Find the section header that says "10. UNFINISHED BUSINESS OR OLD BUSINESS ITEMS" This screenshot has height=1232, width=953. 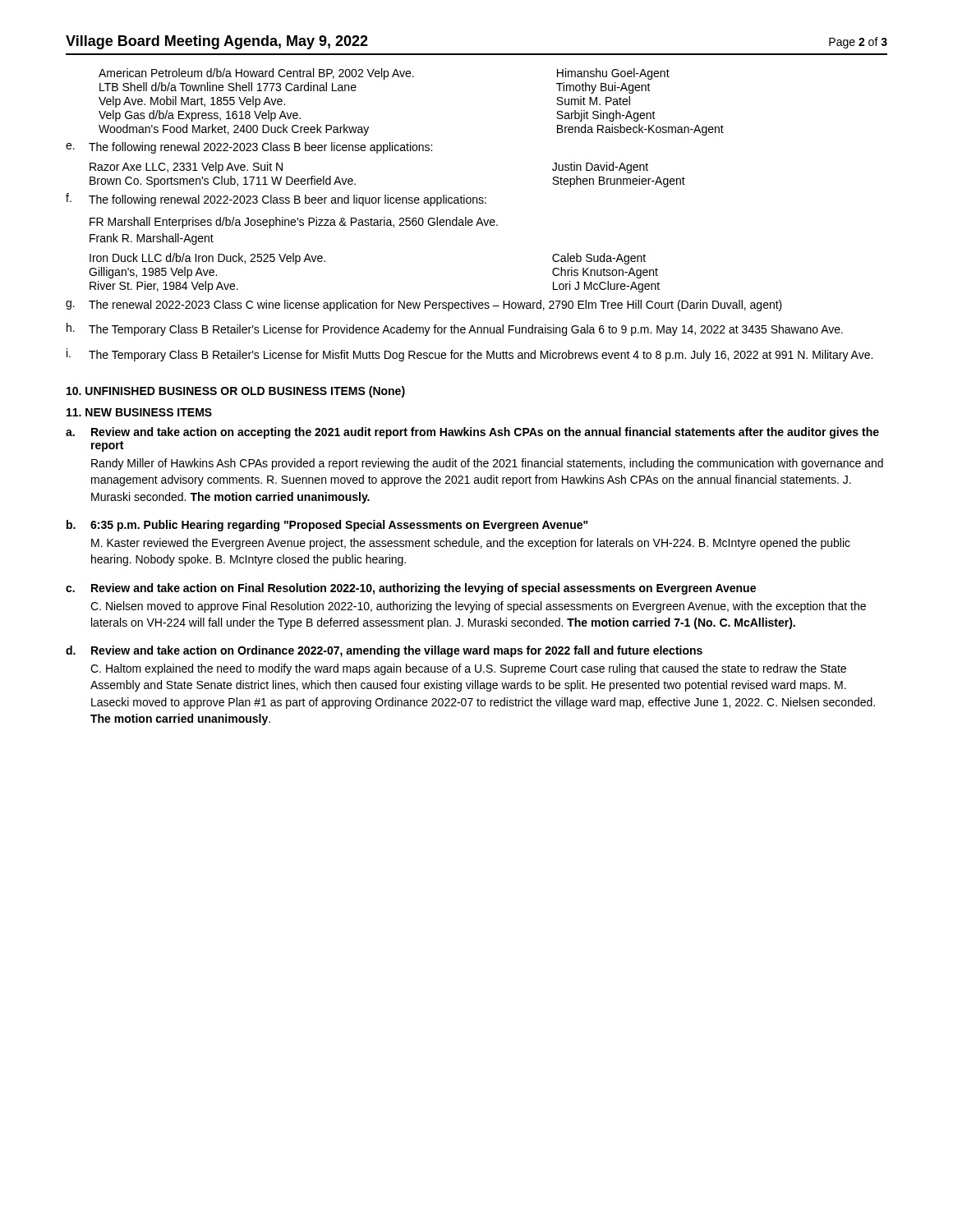coord(235,391)
